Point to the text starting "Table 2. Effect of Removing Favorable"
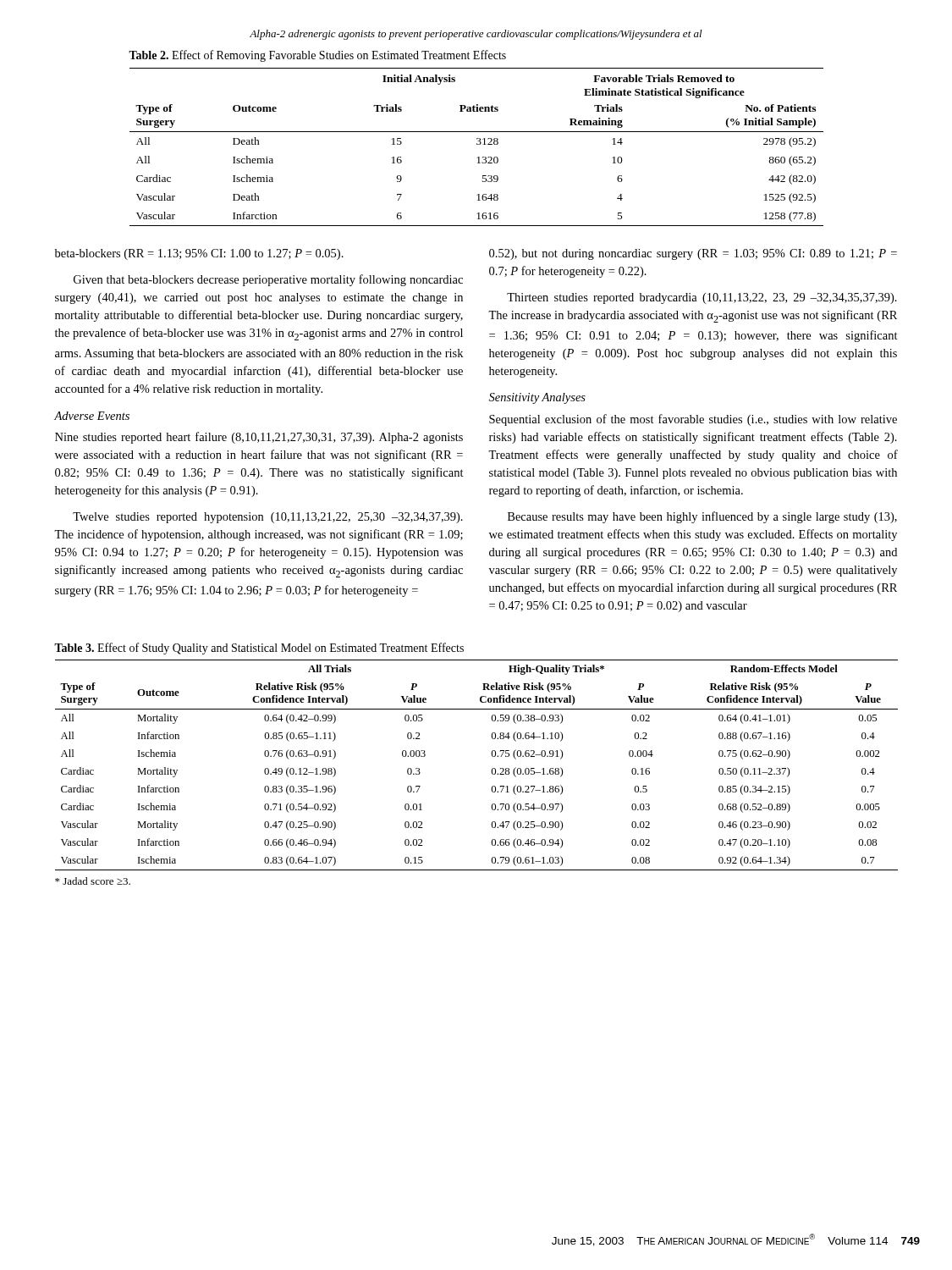 click(x=318, y=55)
